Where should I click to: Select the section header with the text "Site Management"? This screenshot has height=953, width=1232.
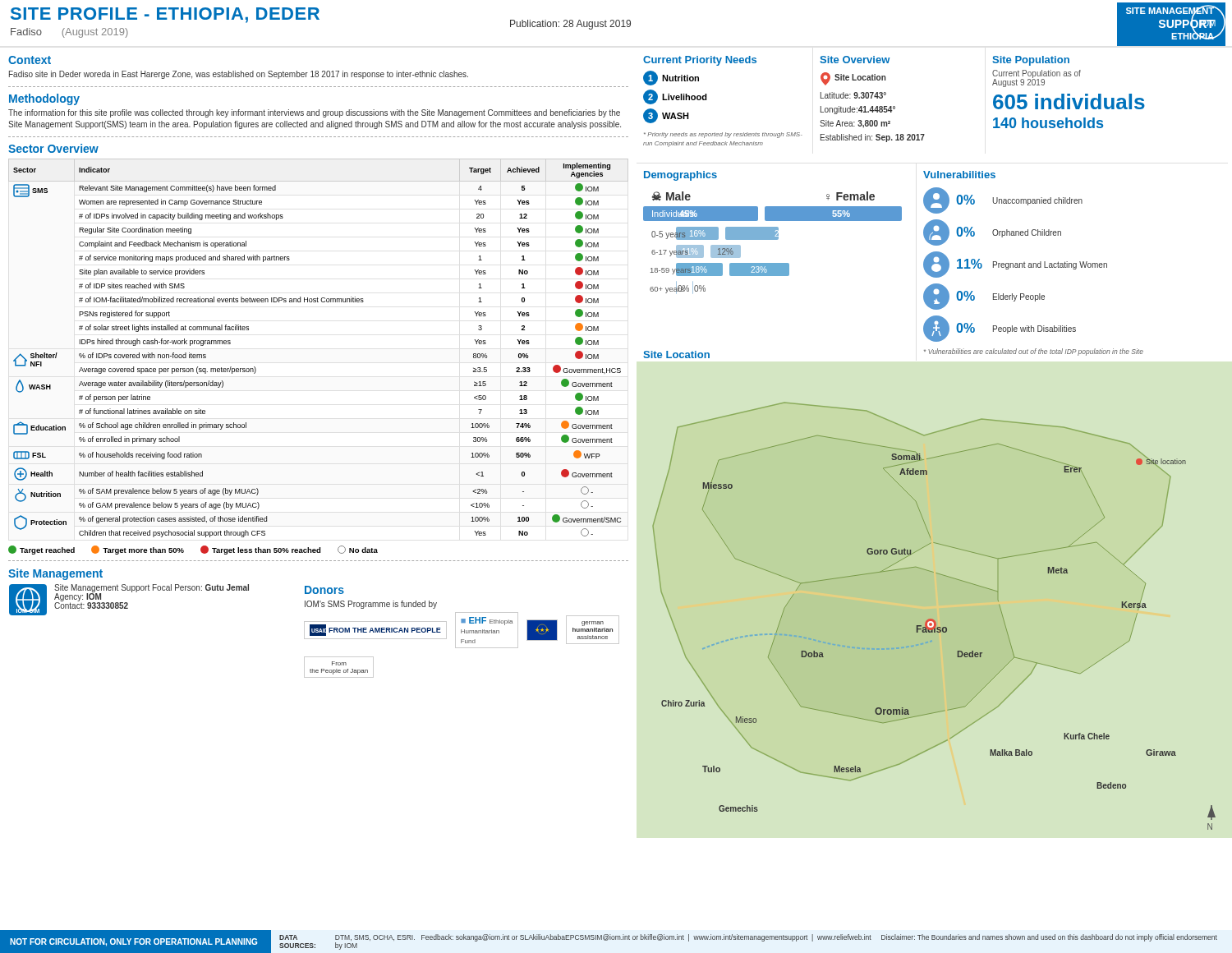coord(56,573)
